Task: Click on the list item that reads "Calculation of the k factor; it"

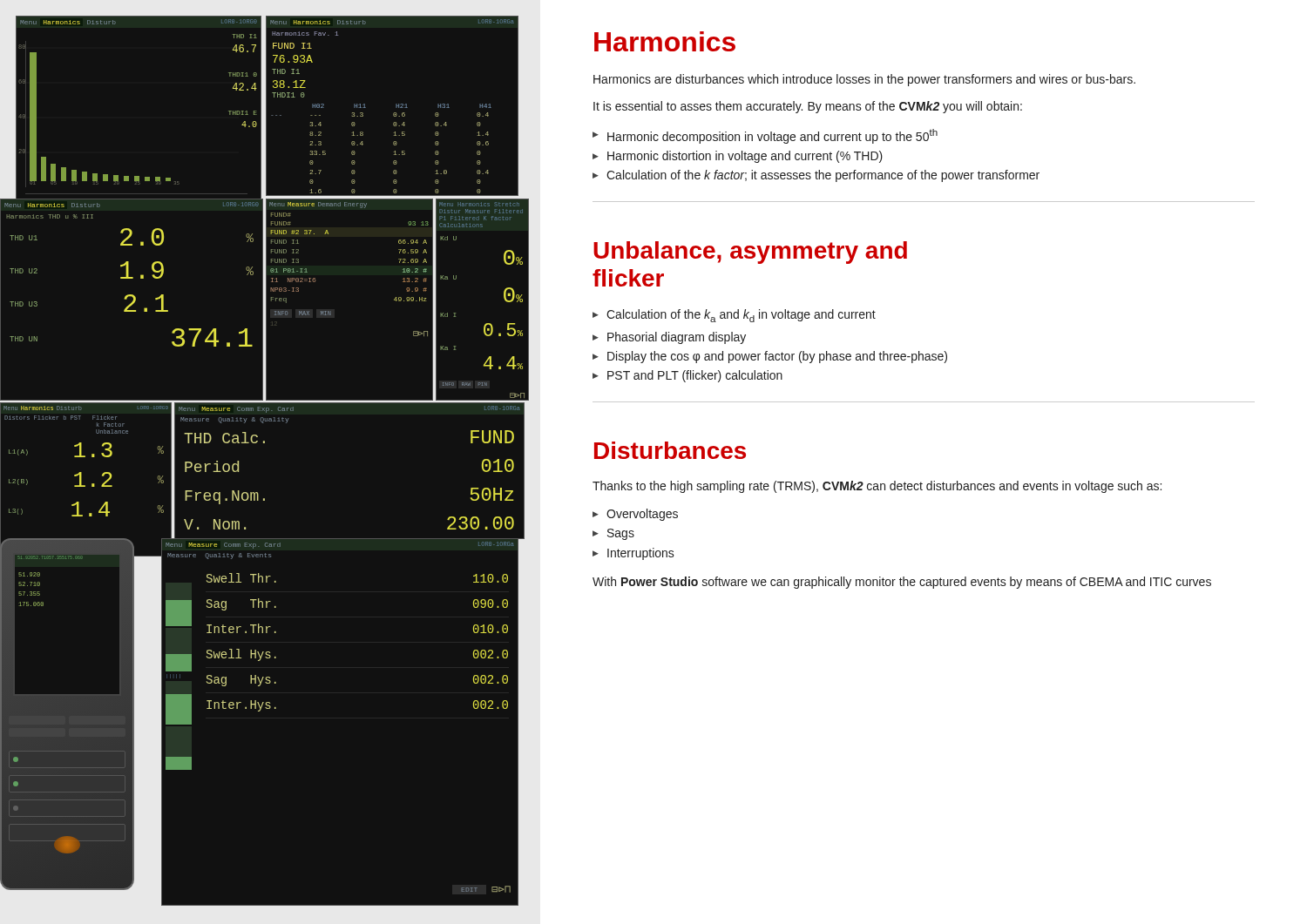Action: 823,175
